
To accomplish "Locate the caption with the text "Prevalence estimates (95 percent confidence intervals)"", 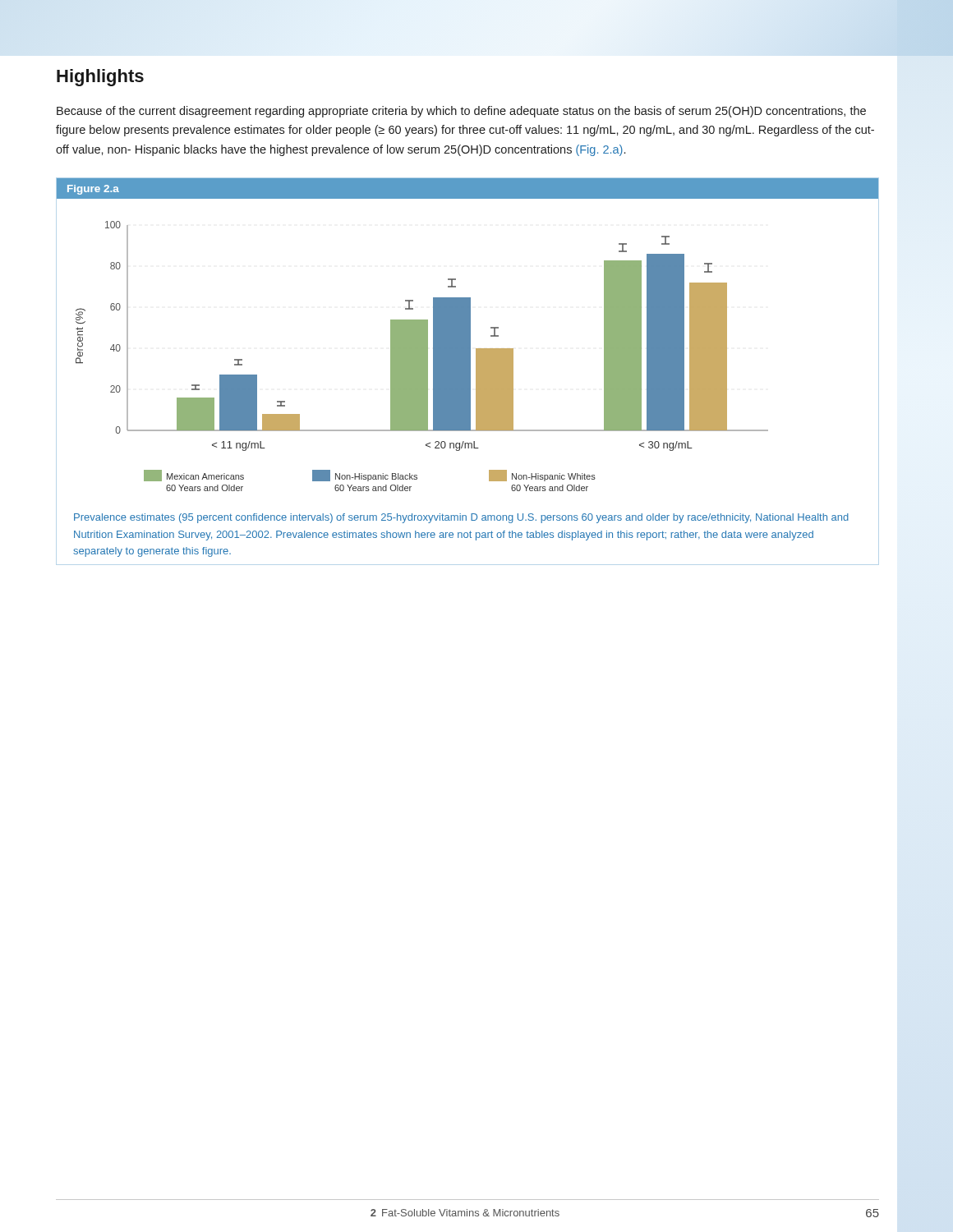I will coord(461,534).
